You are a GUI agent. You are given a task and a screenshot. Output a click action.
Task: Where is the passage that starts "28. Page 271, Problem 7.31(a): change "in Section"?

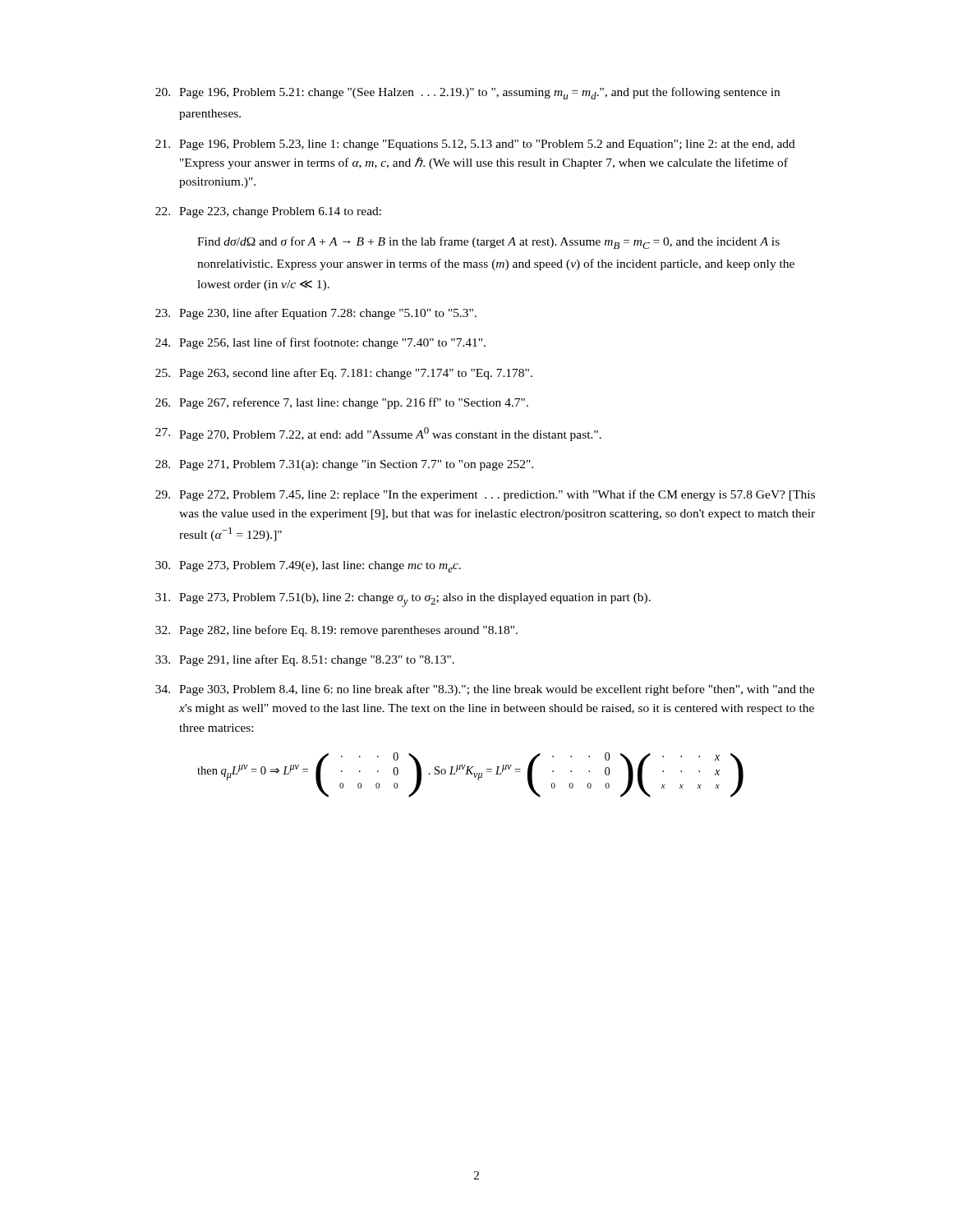pyautogui.click(x=476, y=464)
